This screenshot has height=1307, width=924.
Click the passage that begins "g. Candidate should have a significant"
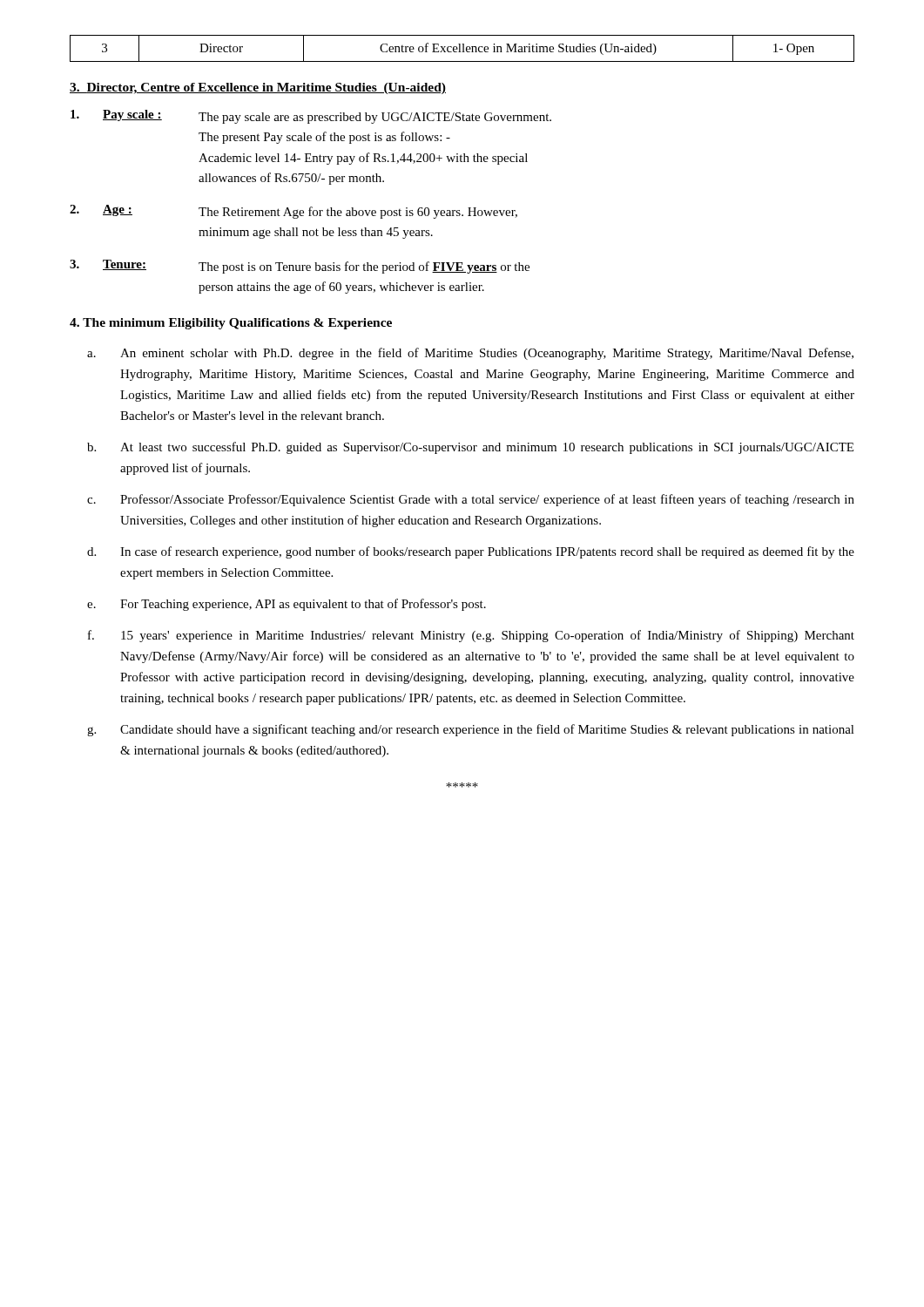[462, 740]
